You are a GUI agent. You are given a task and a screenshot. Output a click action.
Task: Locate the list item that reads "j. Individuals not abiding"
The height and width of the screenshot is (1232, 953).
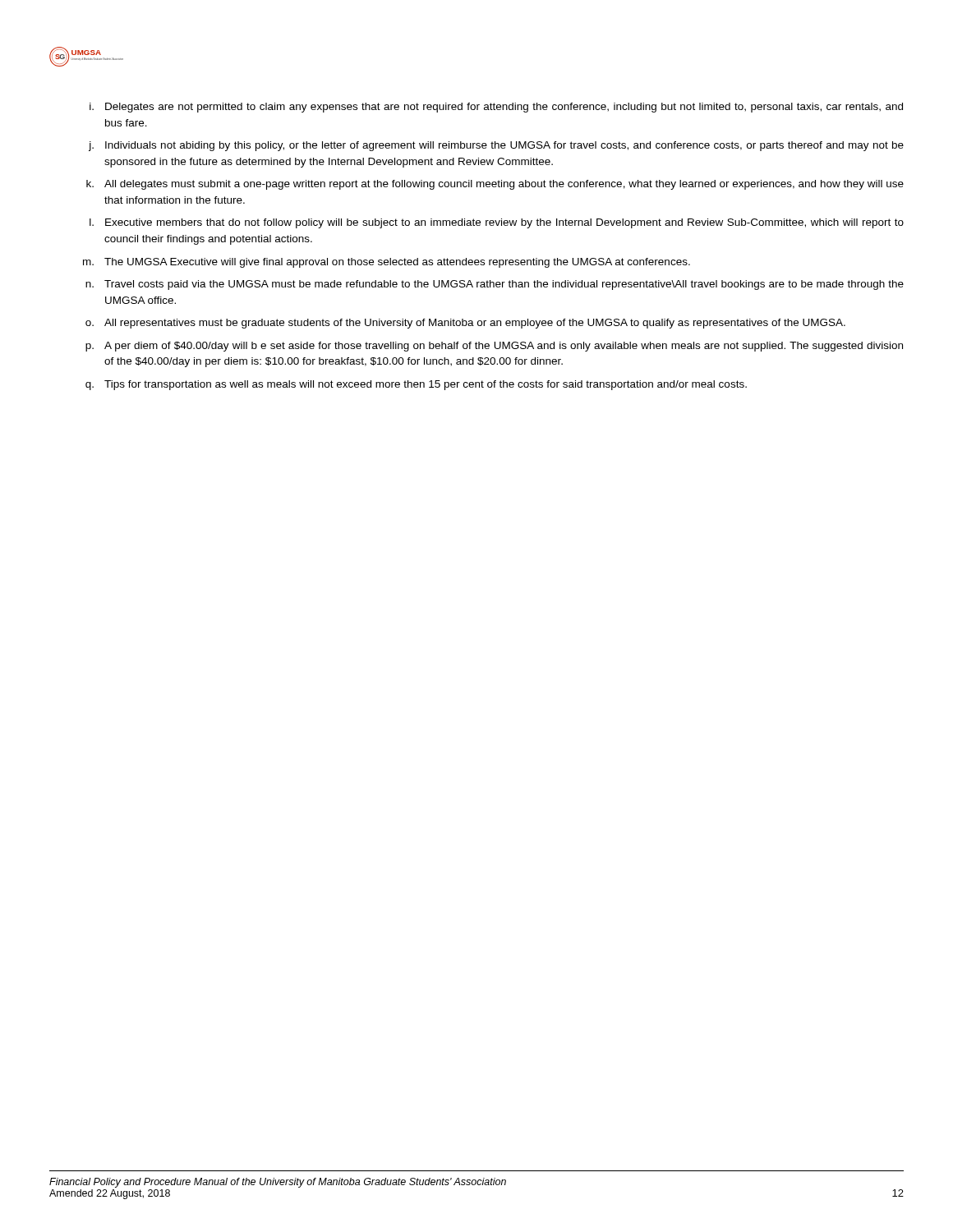476,153
